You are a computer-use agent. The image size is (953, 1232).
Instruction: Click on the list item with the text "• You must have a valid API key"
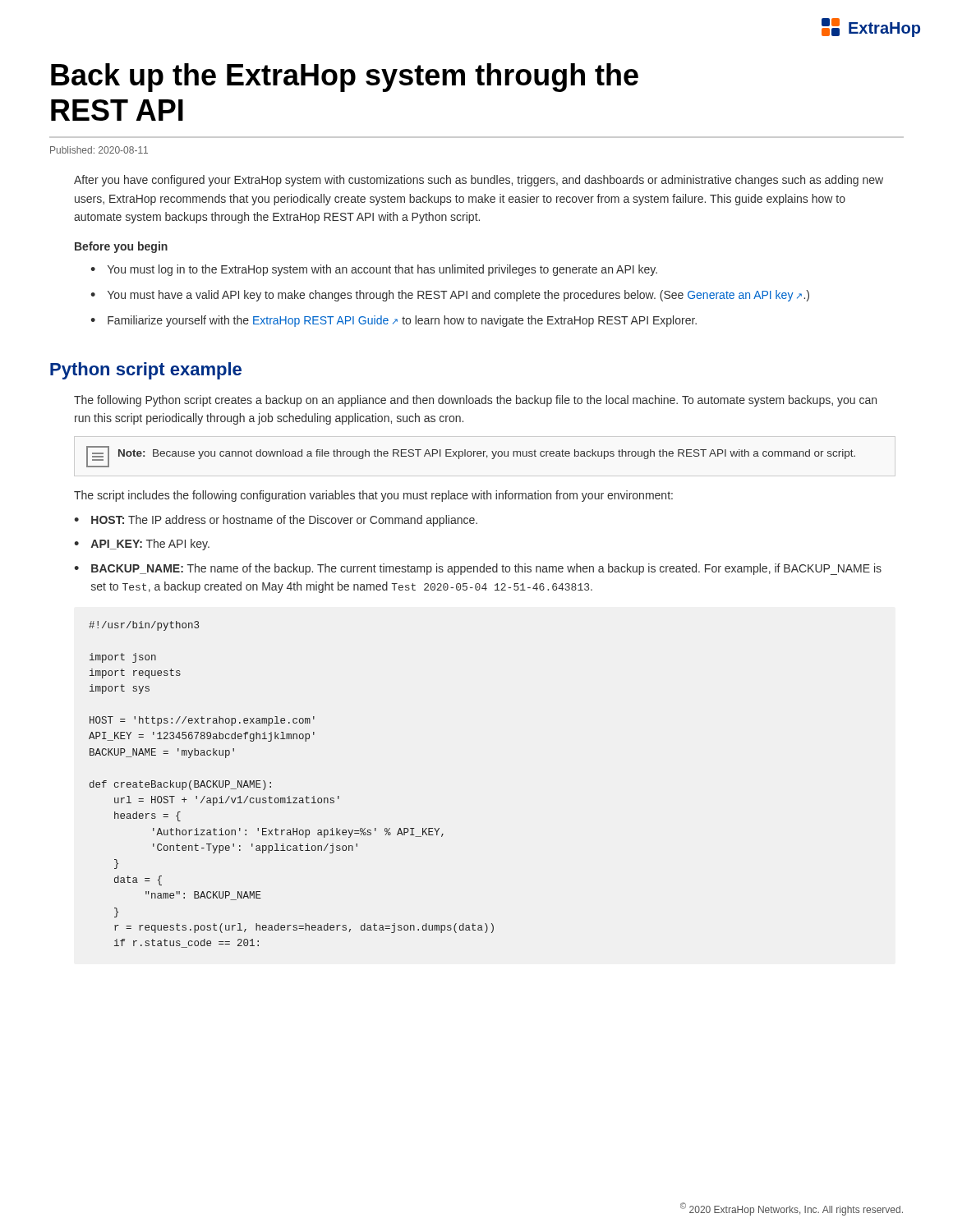click(x=450, y=295)
